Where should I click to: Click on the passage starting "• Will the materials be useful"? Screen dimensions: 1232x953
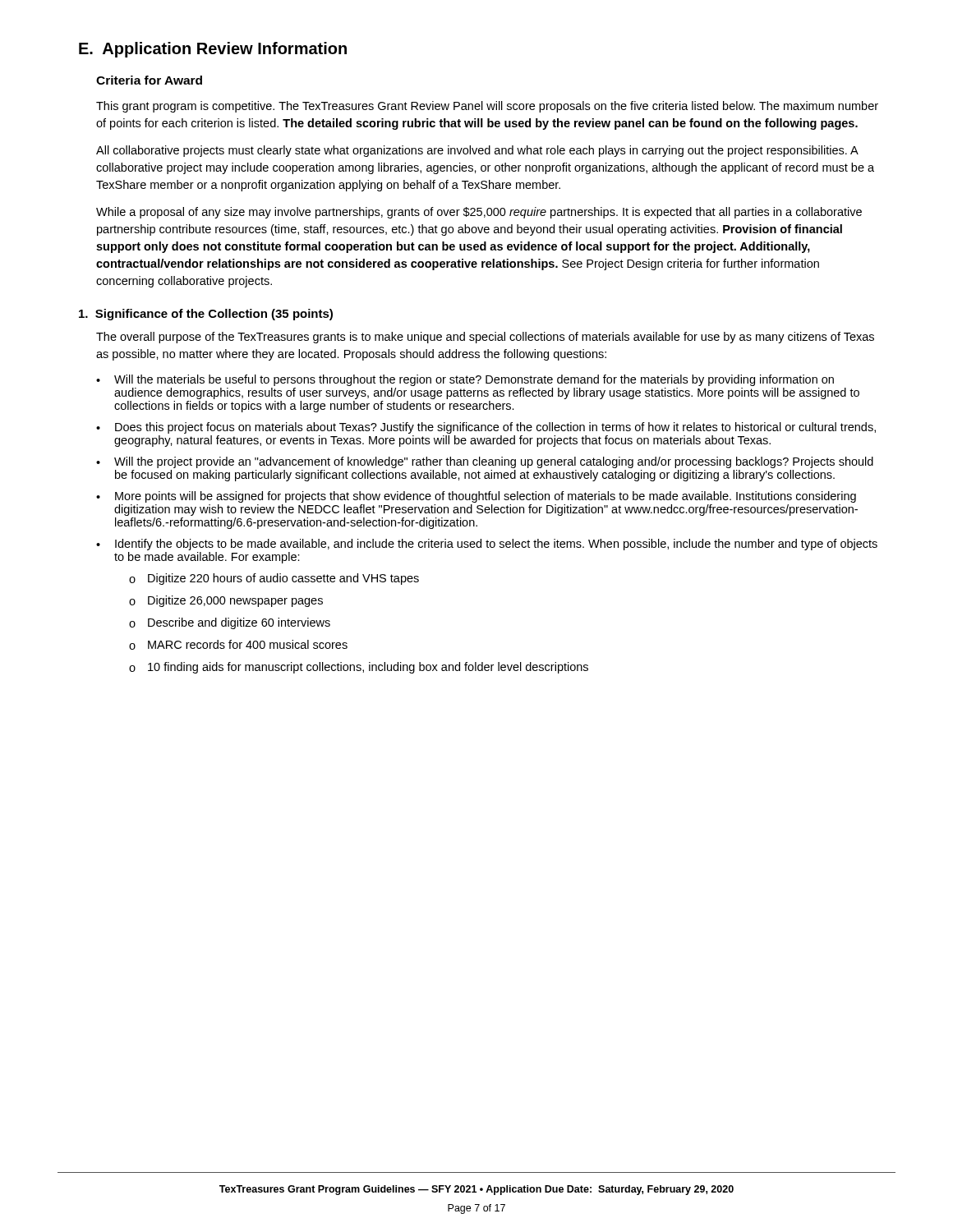point(488,393)
